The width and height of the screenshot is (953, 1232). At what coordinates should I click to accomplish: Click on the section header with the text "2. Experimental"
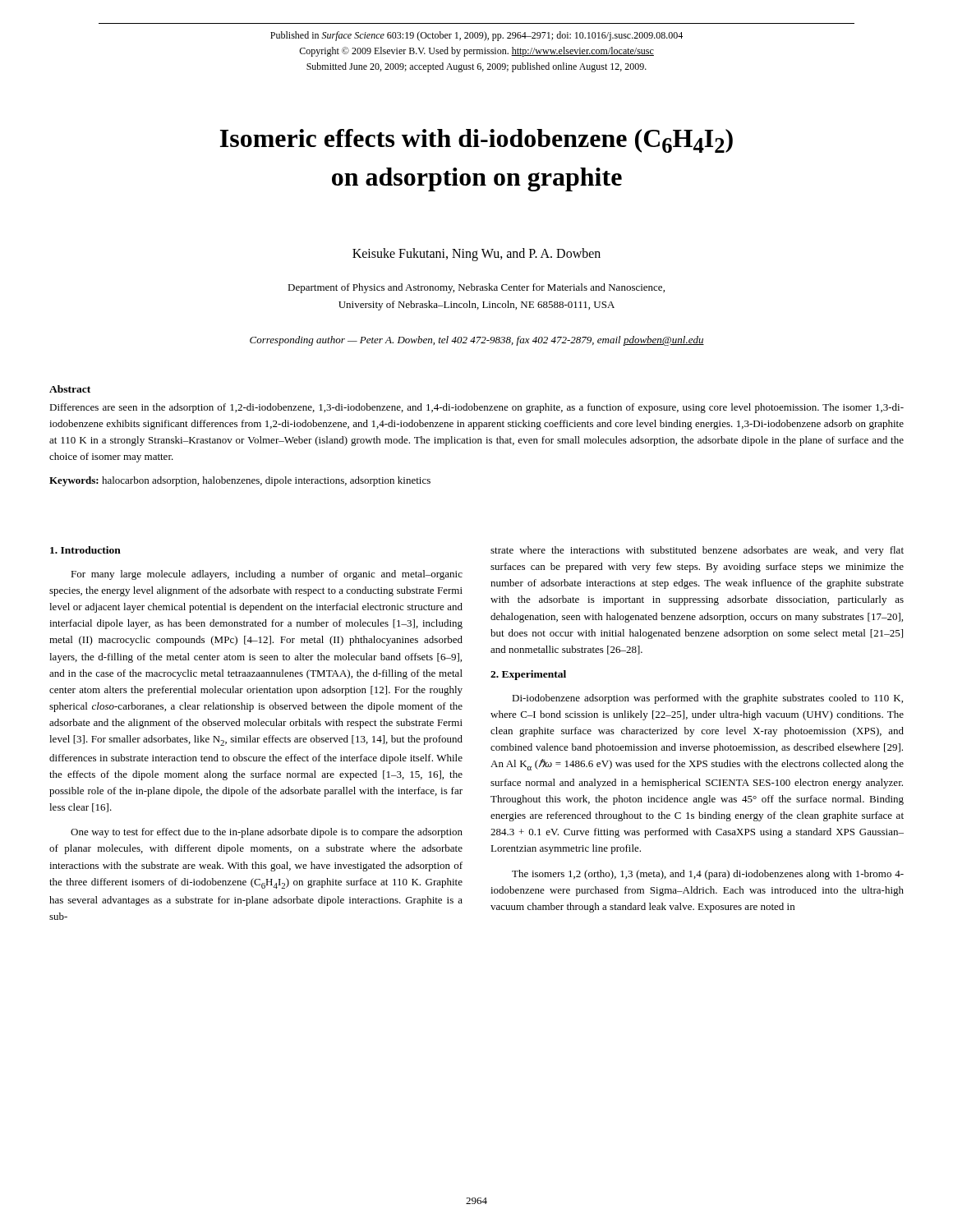click(x=528, y=675)
